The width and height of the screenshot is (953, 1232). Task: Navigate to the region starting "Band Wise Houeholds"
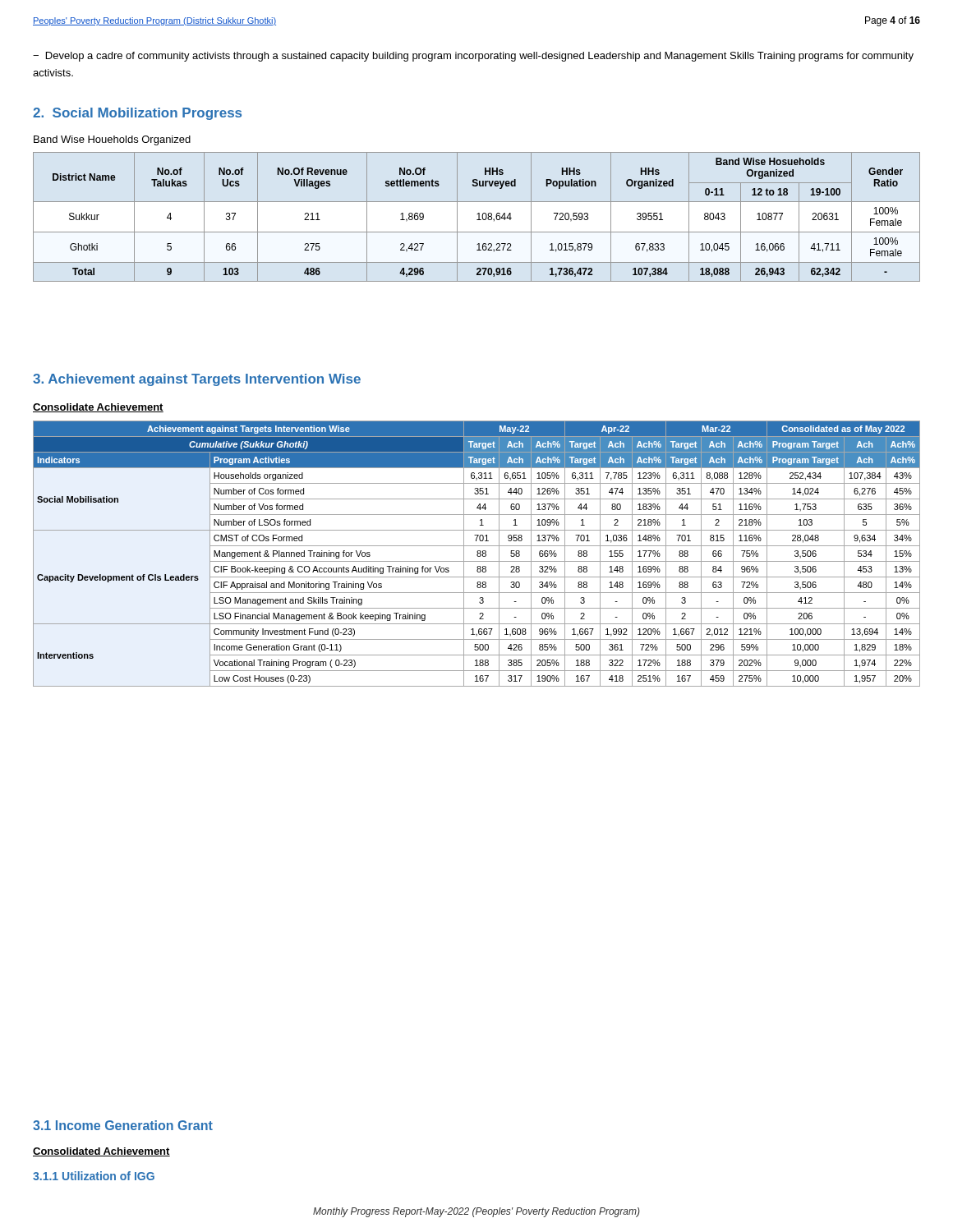(x=112, y=139)
